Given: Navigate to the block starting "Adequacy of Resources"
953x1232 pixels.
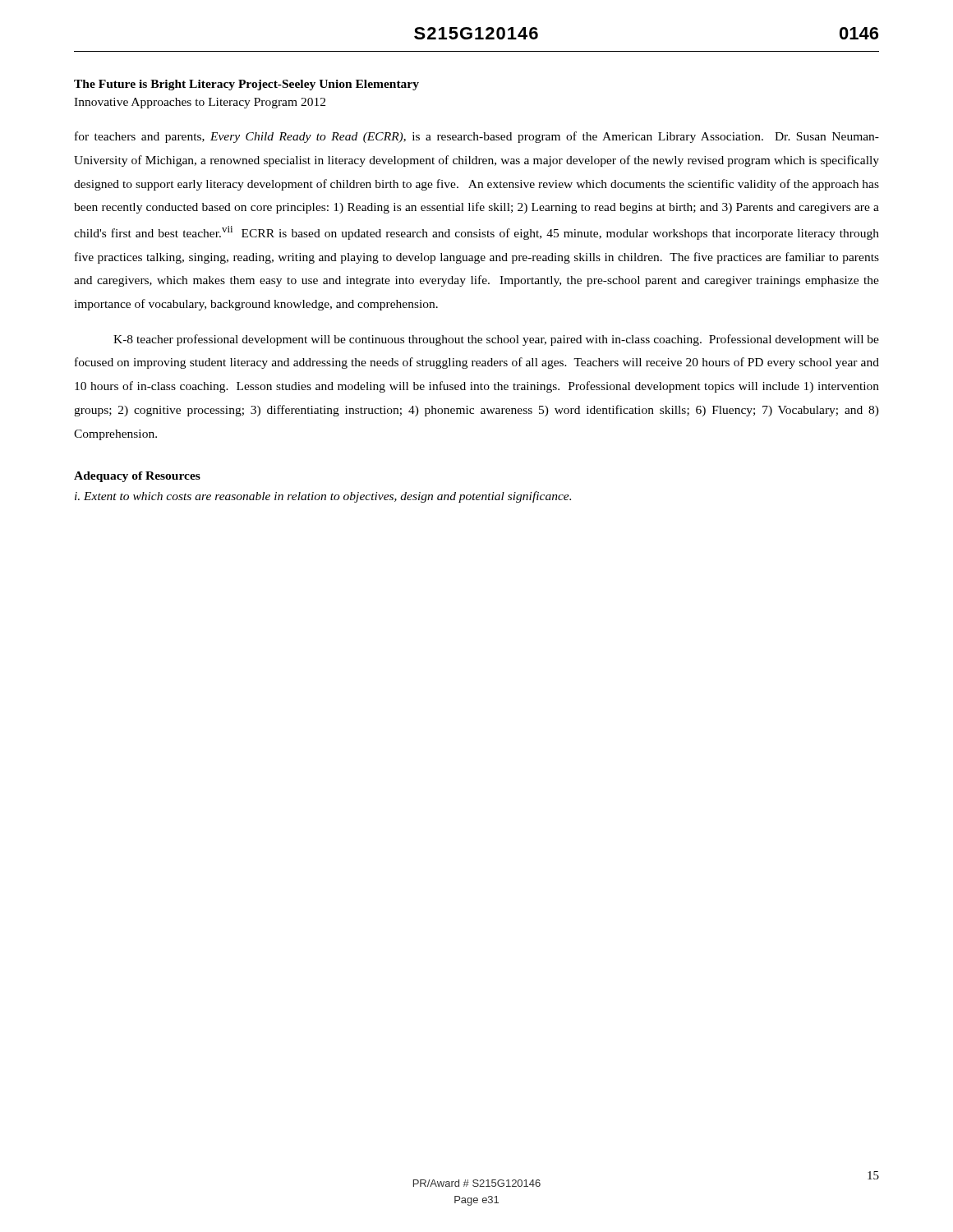Looking at the screenshot, I should pos(137,475).
